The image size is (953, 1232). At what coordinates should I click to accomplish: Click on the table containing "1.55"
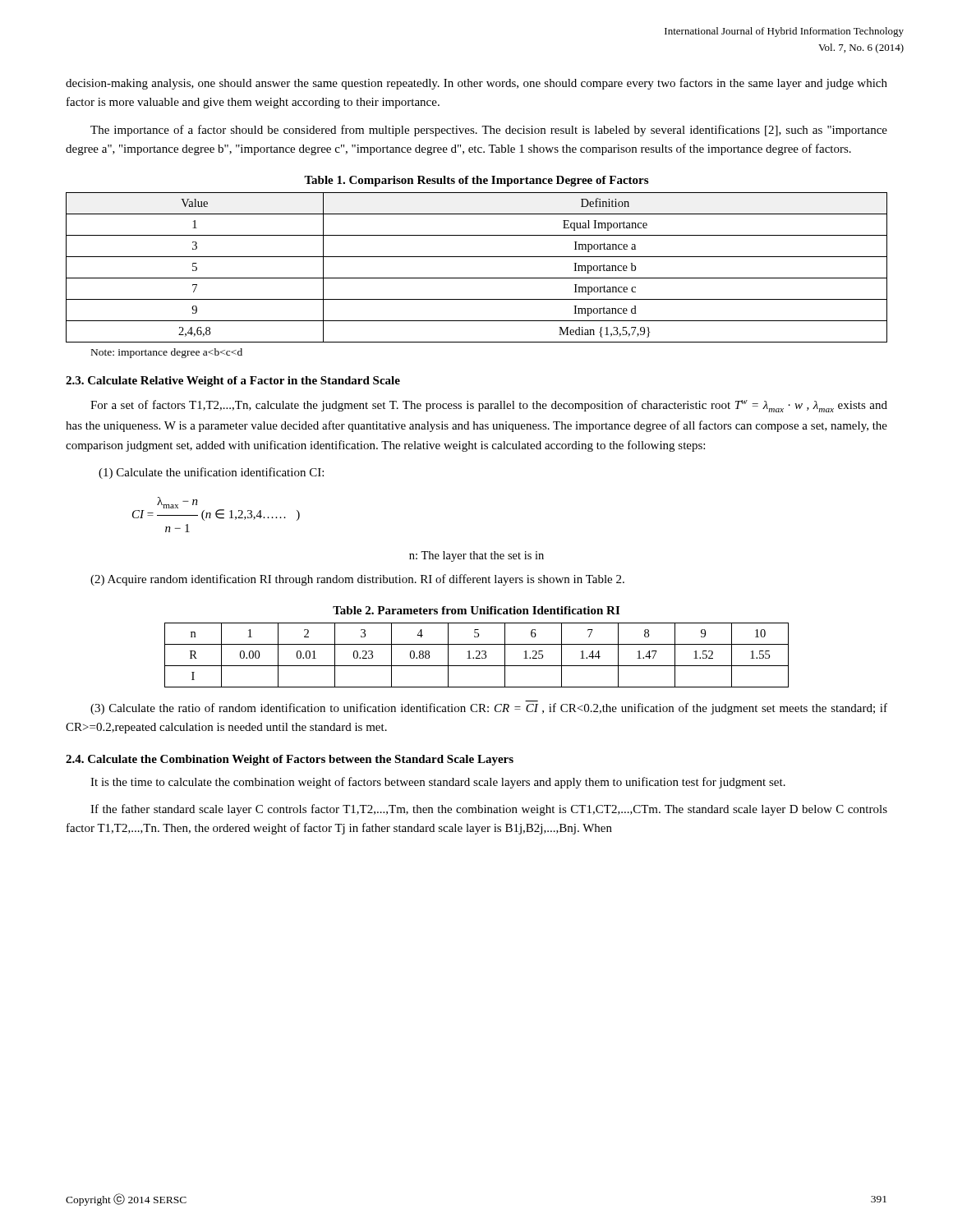[x=476, y=655]
